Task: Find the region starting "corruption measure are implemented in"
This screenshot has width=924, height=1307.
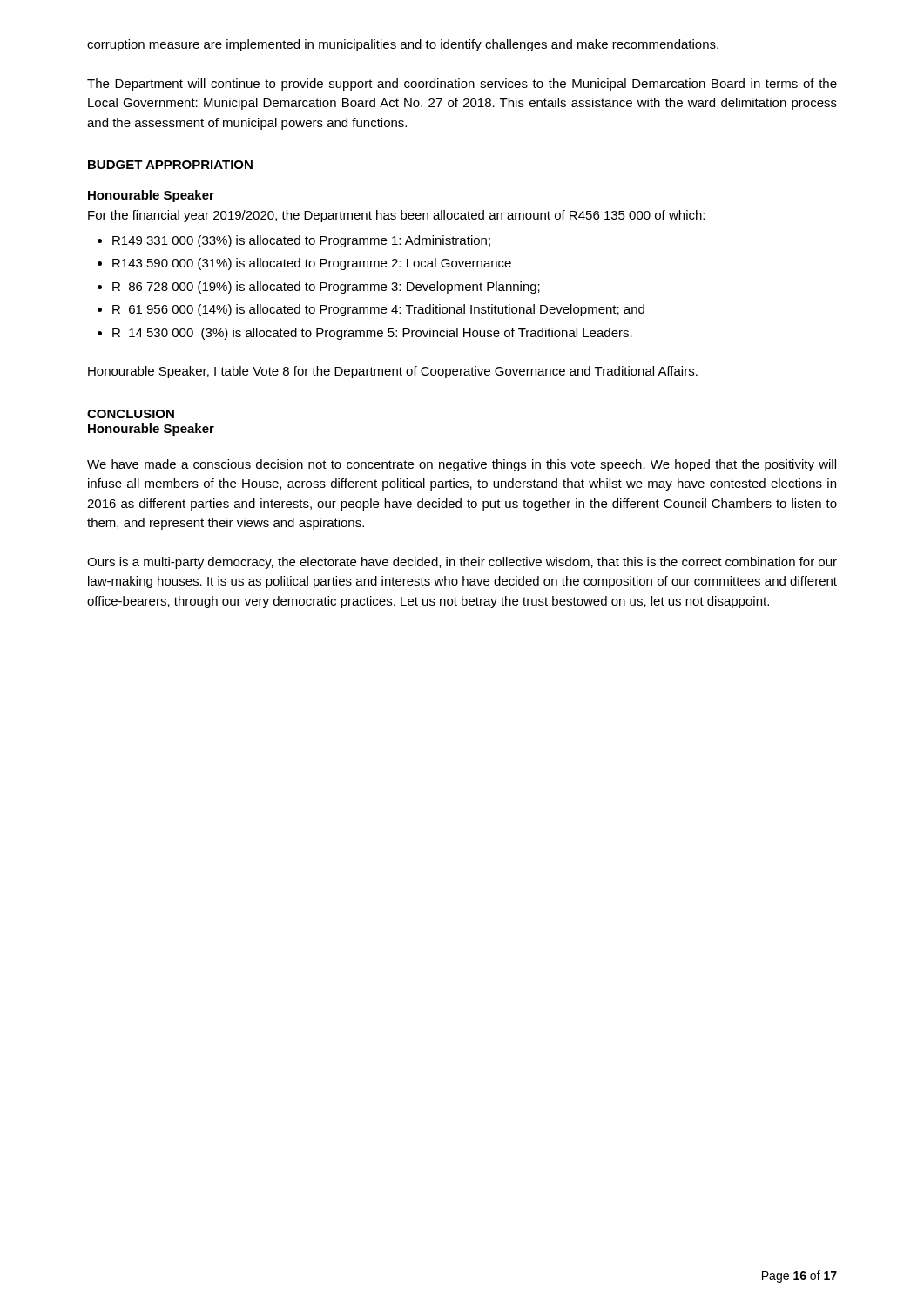Action: [x=462, y=45]
